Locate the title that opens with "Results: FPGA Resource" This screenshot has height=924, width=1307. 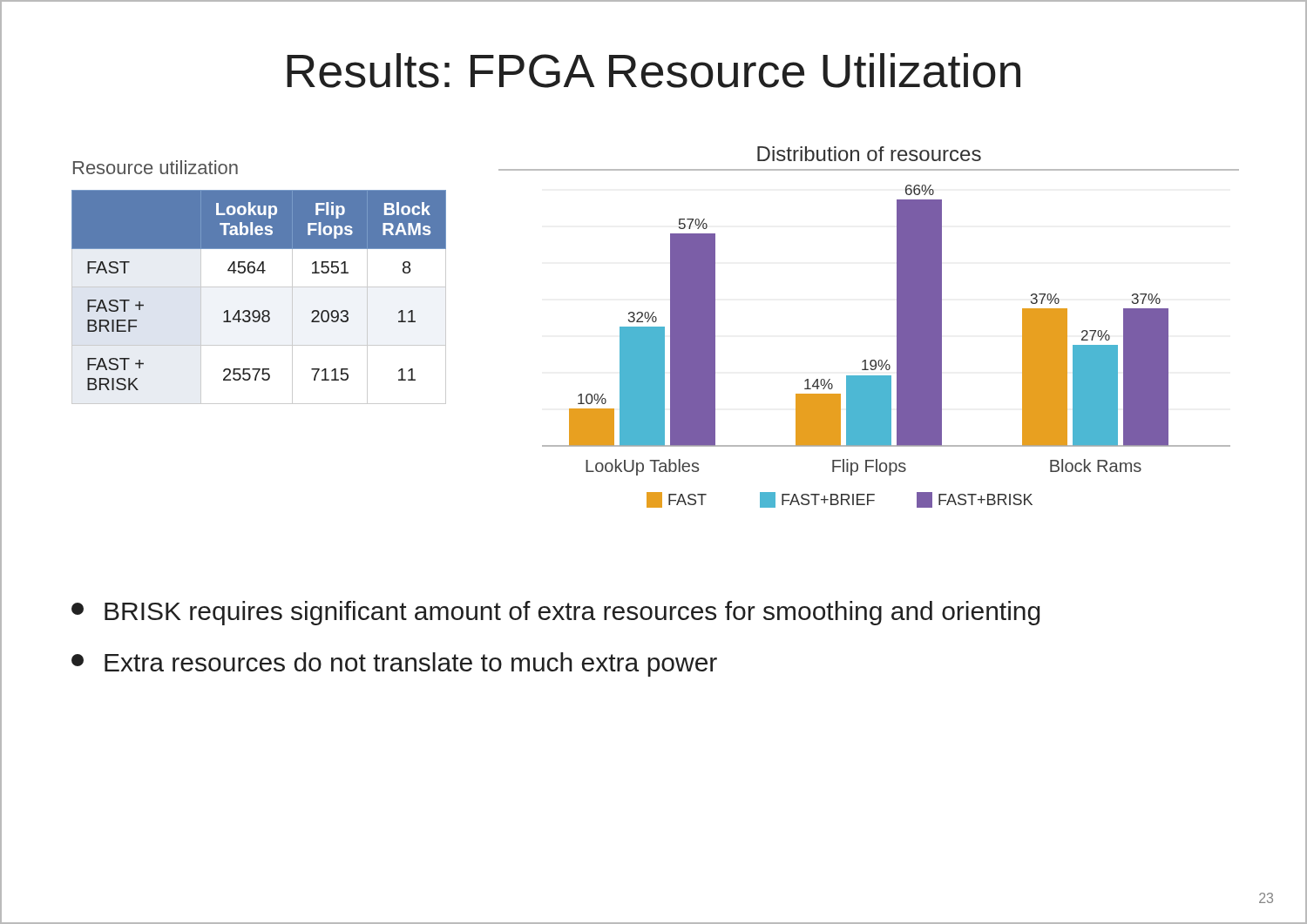[654, 71]
